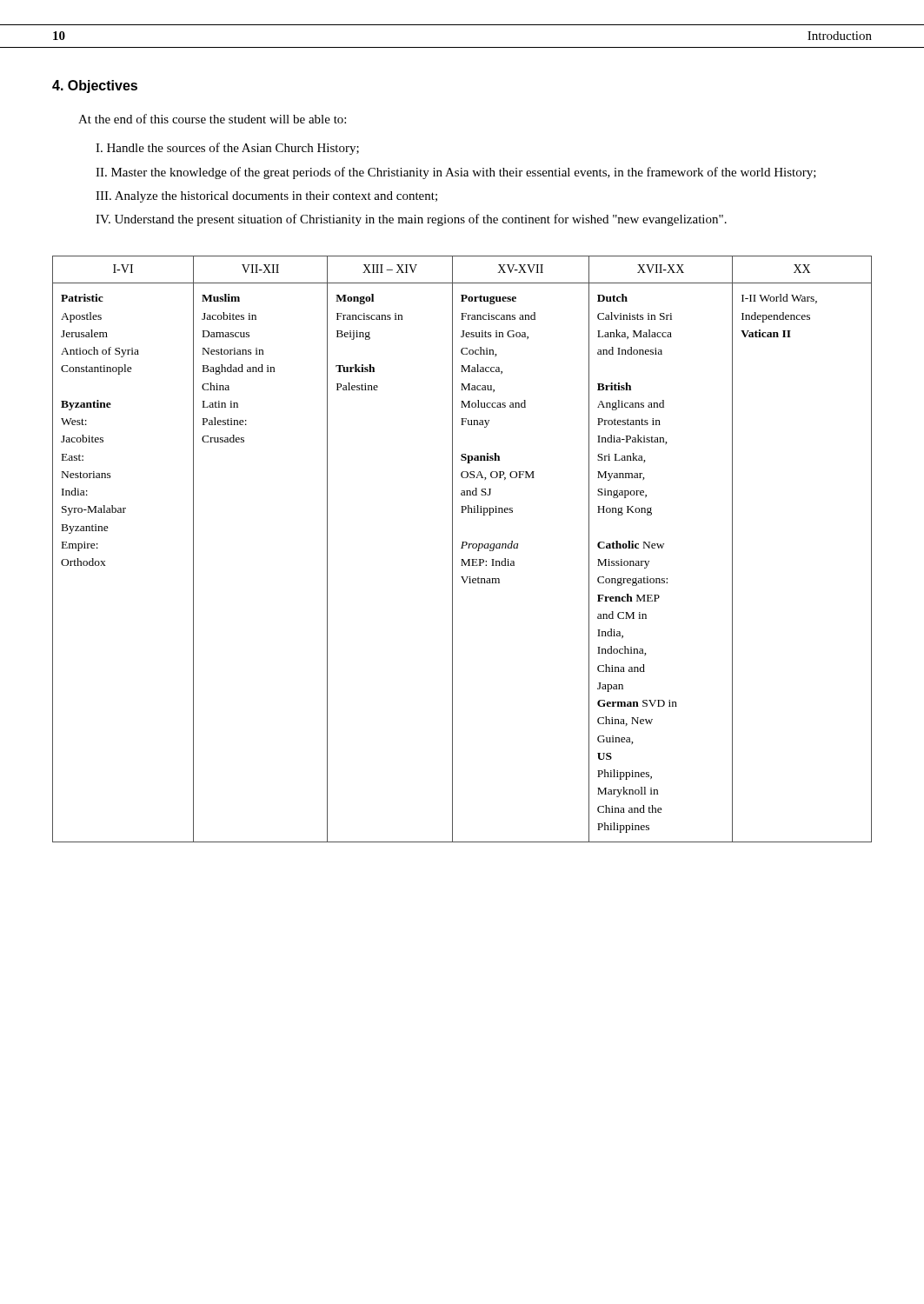Click on the table containing "Dutch Calvinists in"
This screenshot has height=1304, width=924.
(x=462, y=549)
